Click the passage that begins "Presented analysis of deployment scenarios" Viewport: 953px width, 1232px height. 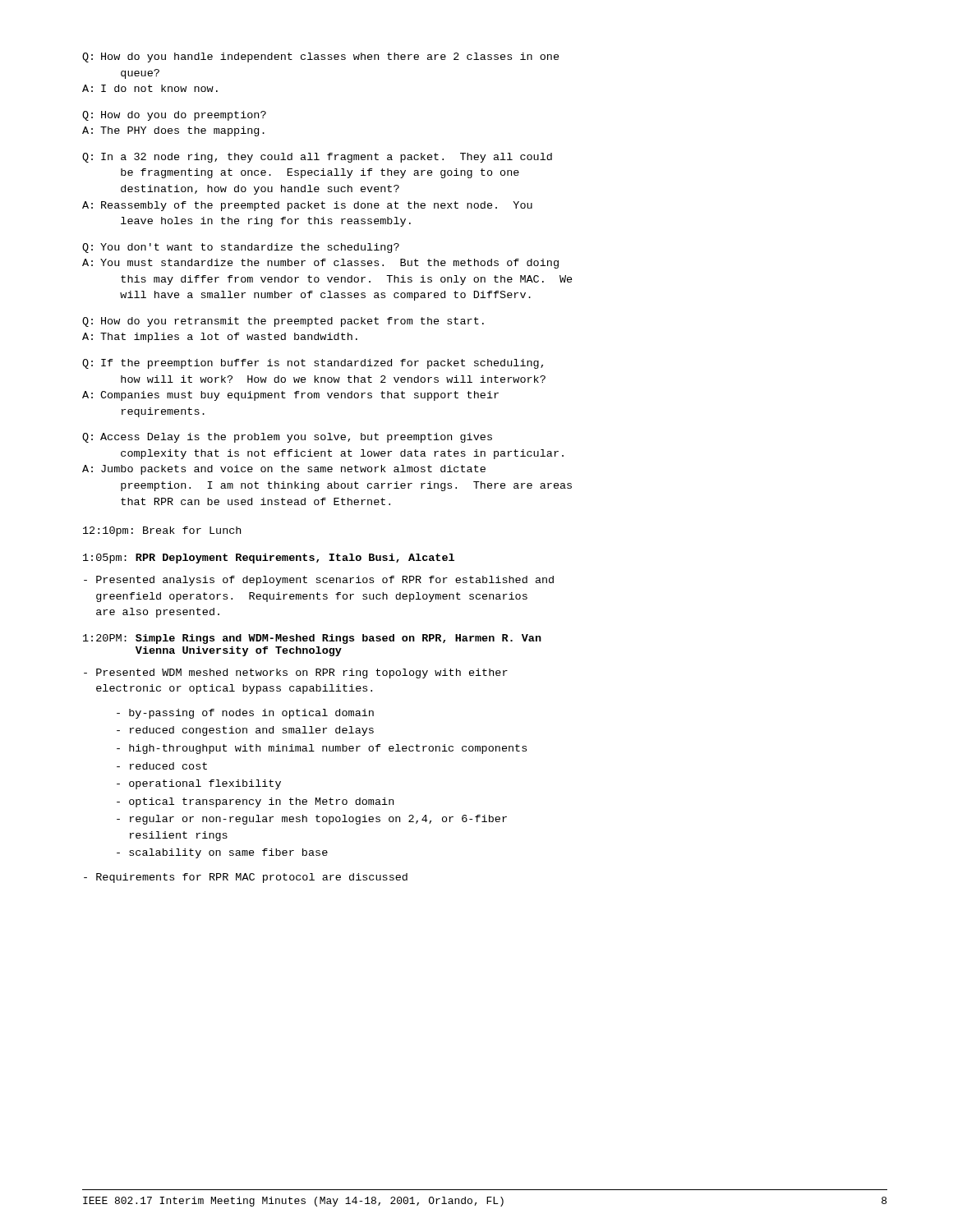click(318, 596)
